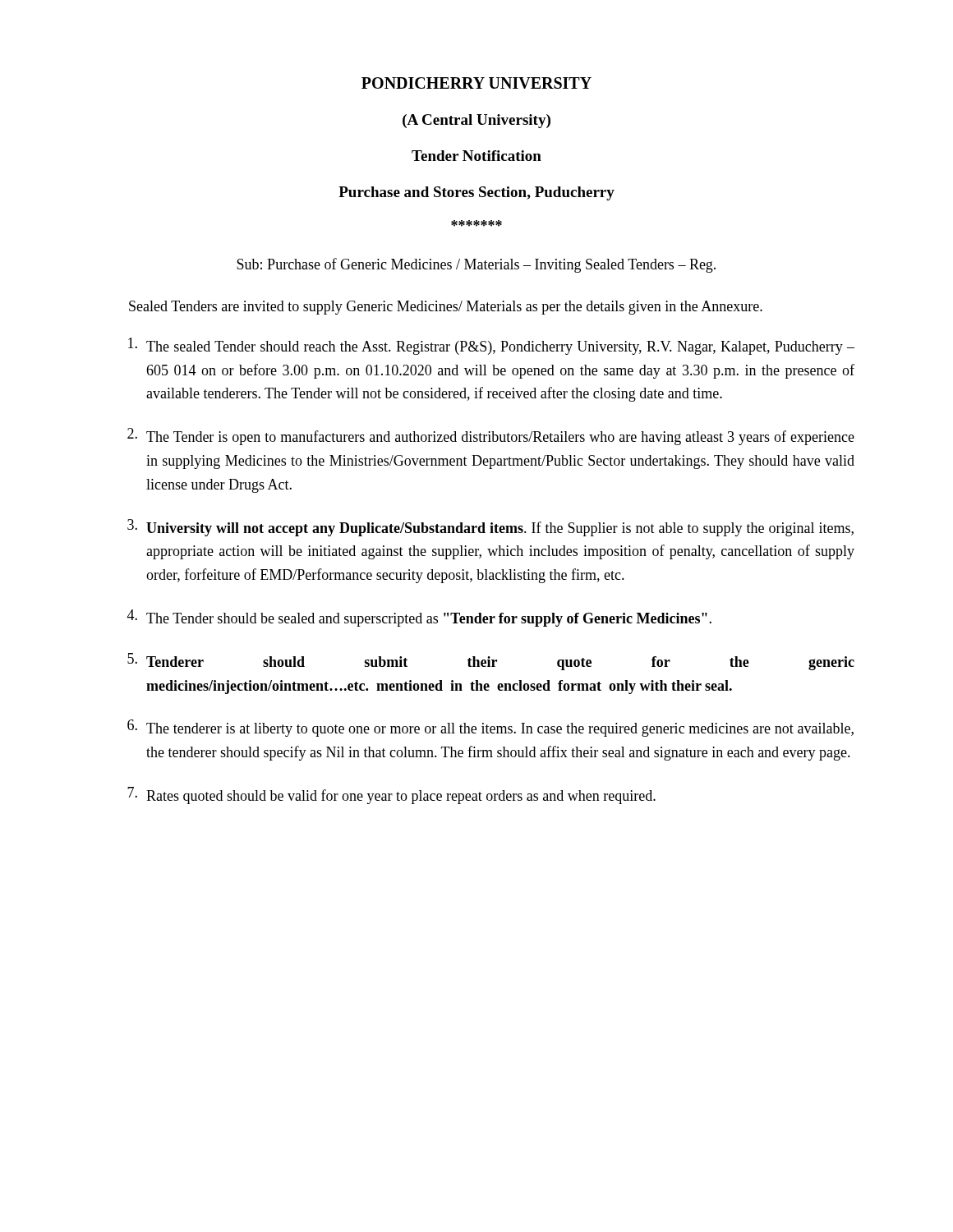Find the text block containing "Sub: Purchase of Generic Medicines / Materials –"

click(476, 264)
